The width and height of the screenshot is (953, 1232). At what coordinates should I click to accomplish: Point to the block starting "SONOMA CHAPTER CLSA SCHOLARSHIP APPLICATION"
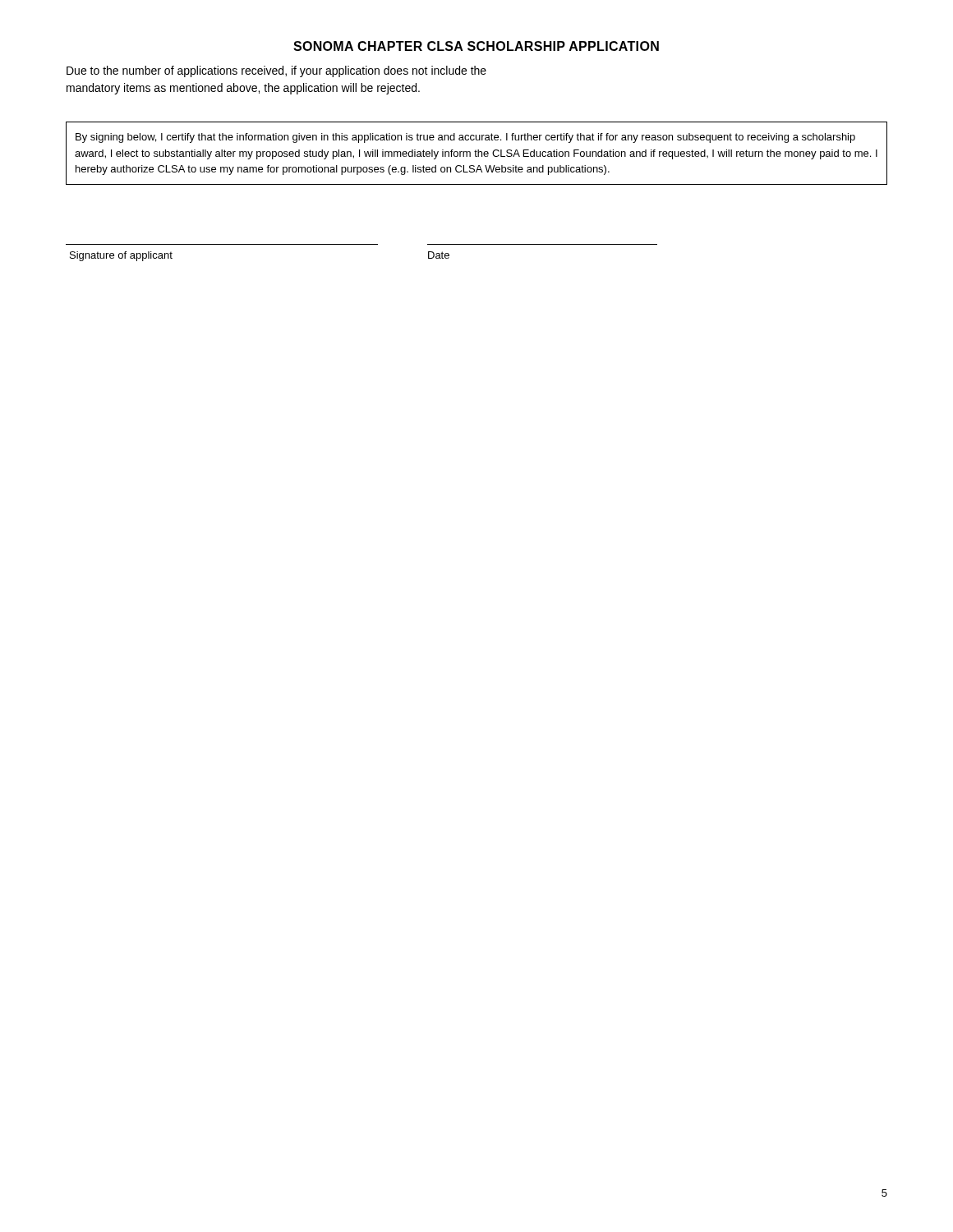coord(476,46)
